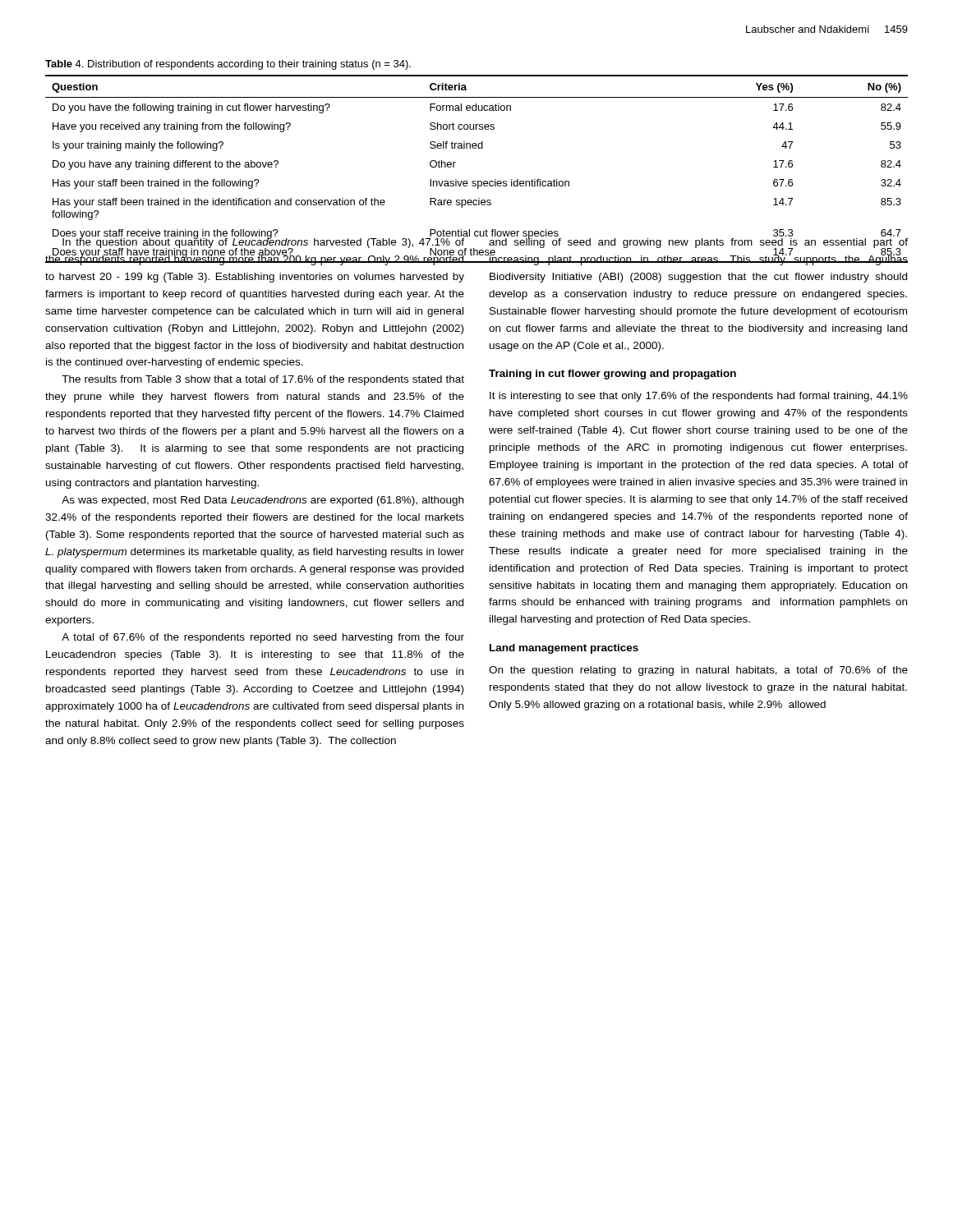This screenshot has height=1232, width=953.
Task: Click on the text block that reads "On the question"
Action: pyautogui.click(x=698, y=688)
